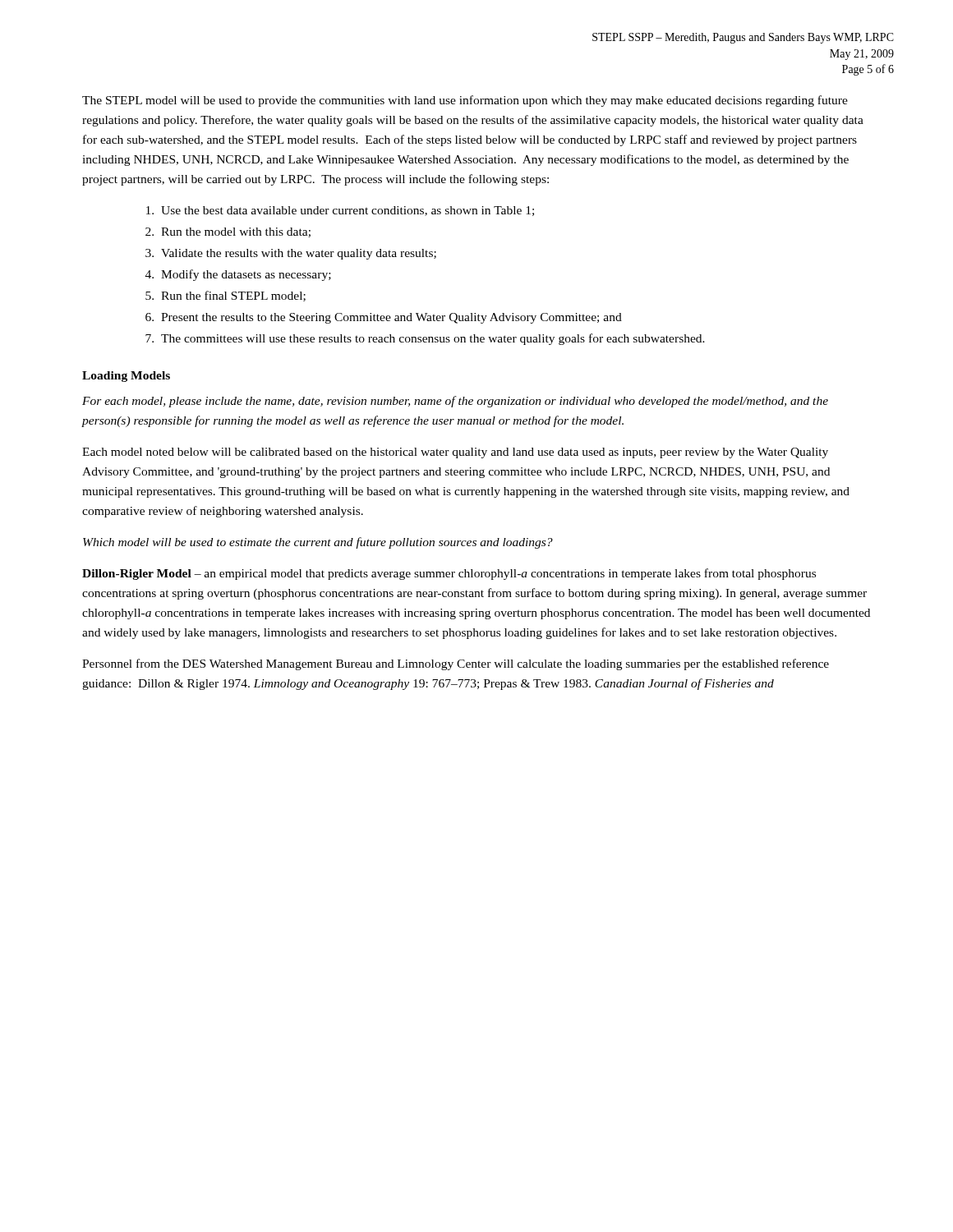
Task: Navigate to the text starting "For each model, please include"
Action: [x=455, y=410]
